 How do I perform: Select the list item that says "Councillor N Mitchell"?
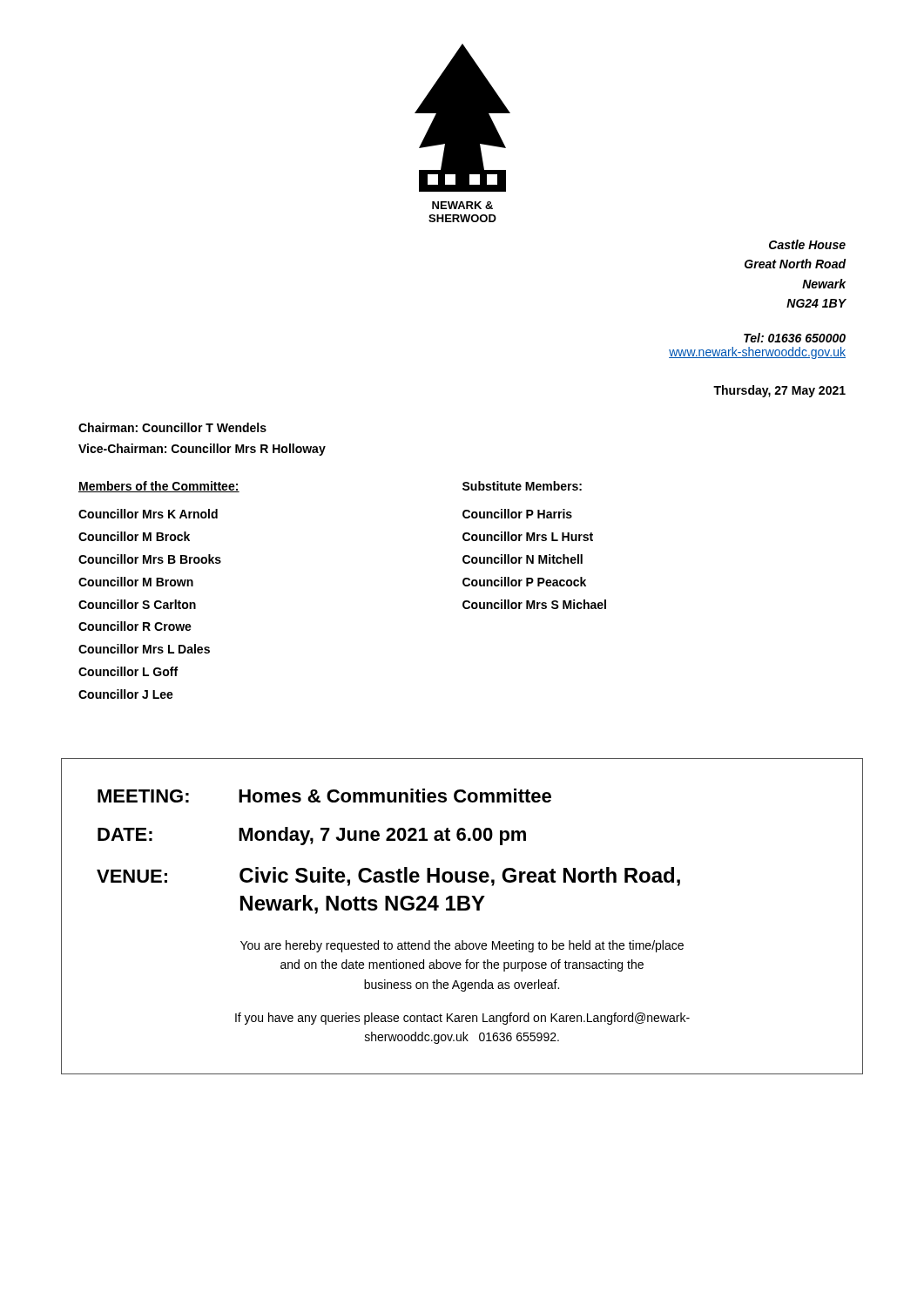coord(523,559)
